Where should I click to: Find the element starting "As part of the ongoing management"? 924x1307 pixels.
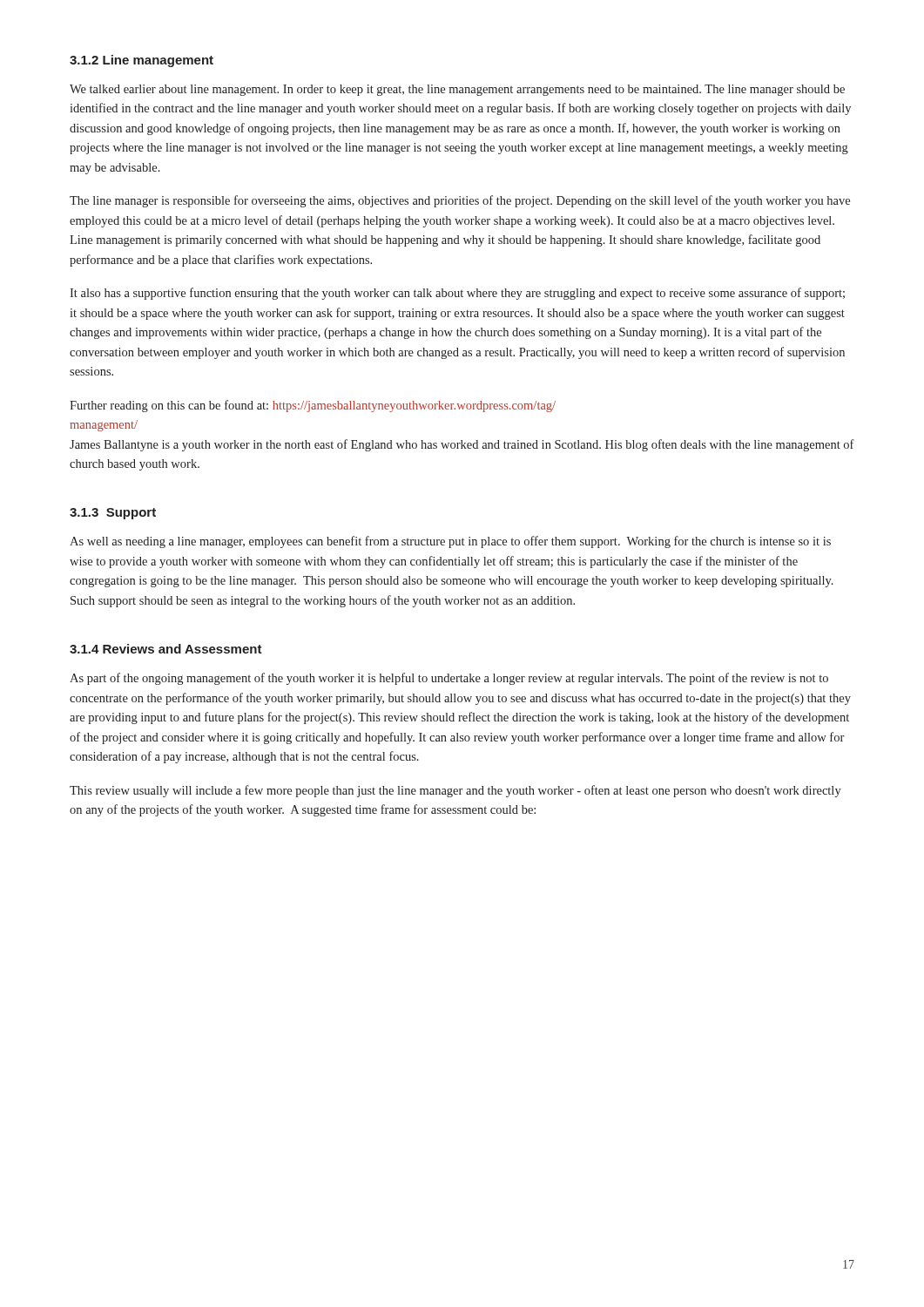[460, 717]
